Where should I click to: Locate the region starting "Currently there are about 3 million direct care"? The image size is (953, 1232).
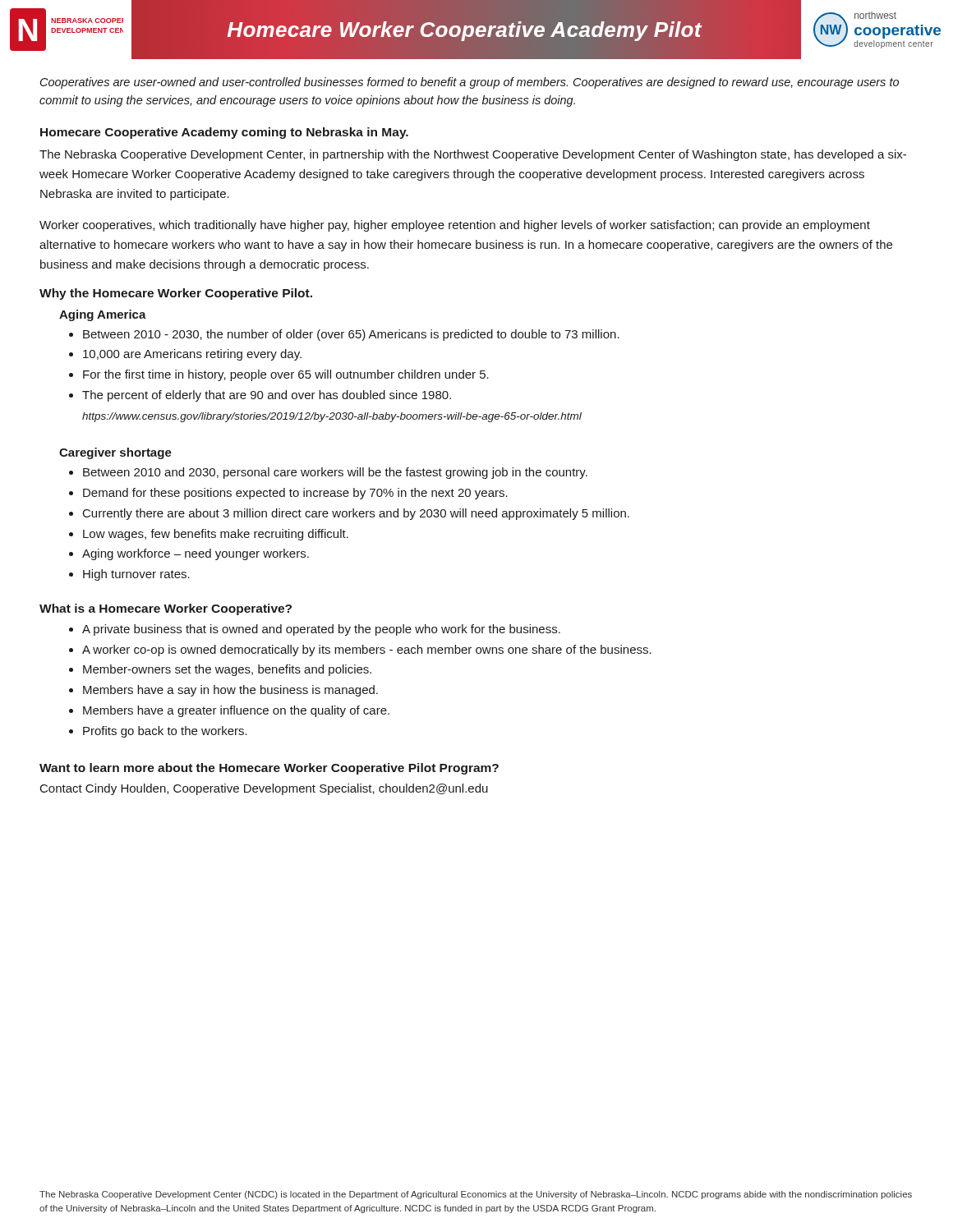click(356, 513)
